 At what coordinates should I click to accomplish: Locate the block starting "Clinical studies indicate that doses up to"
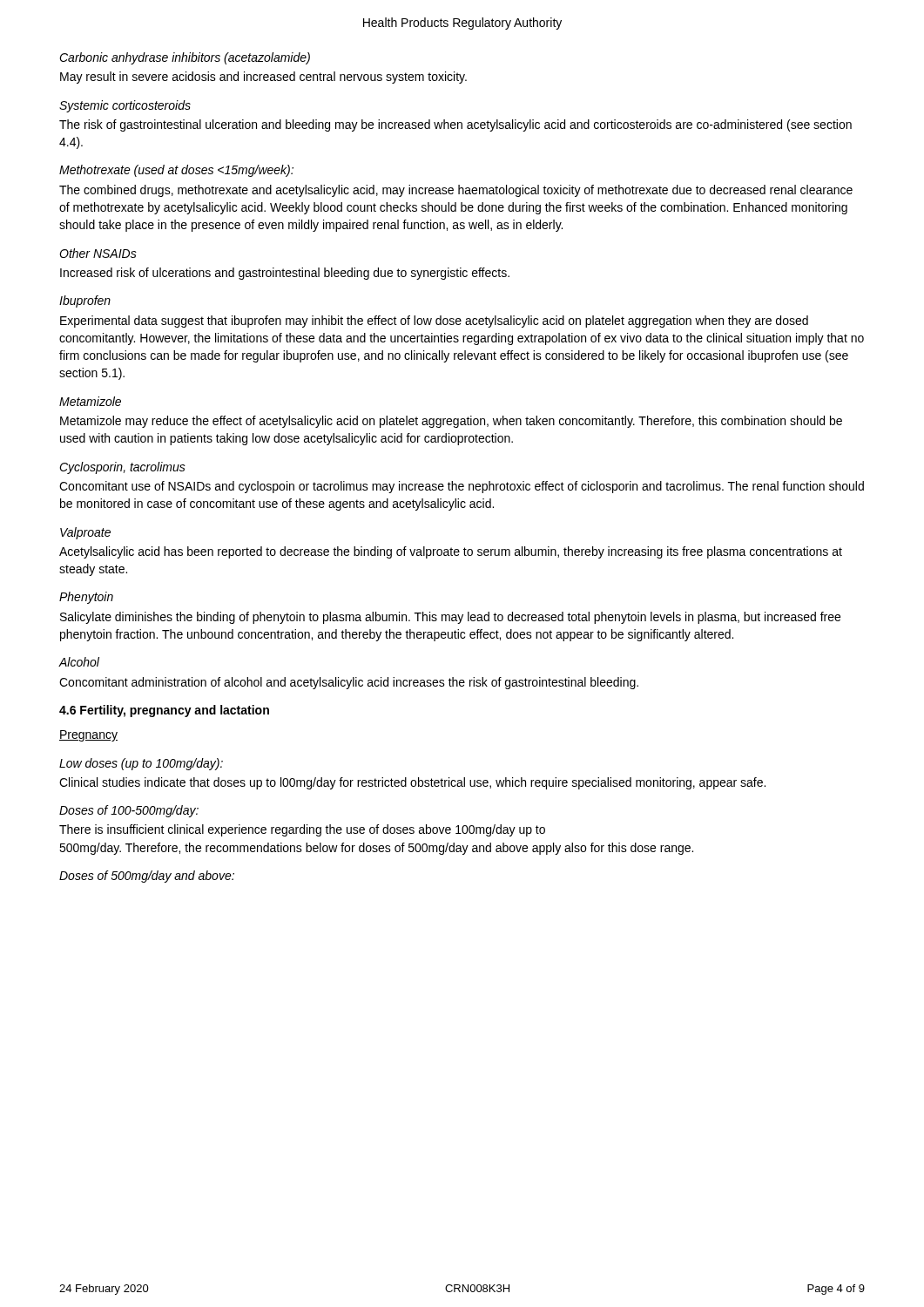click(462, 782)
